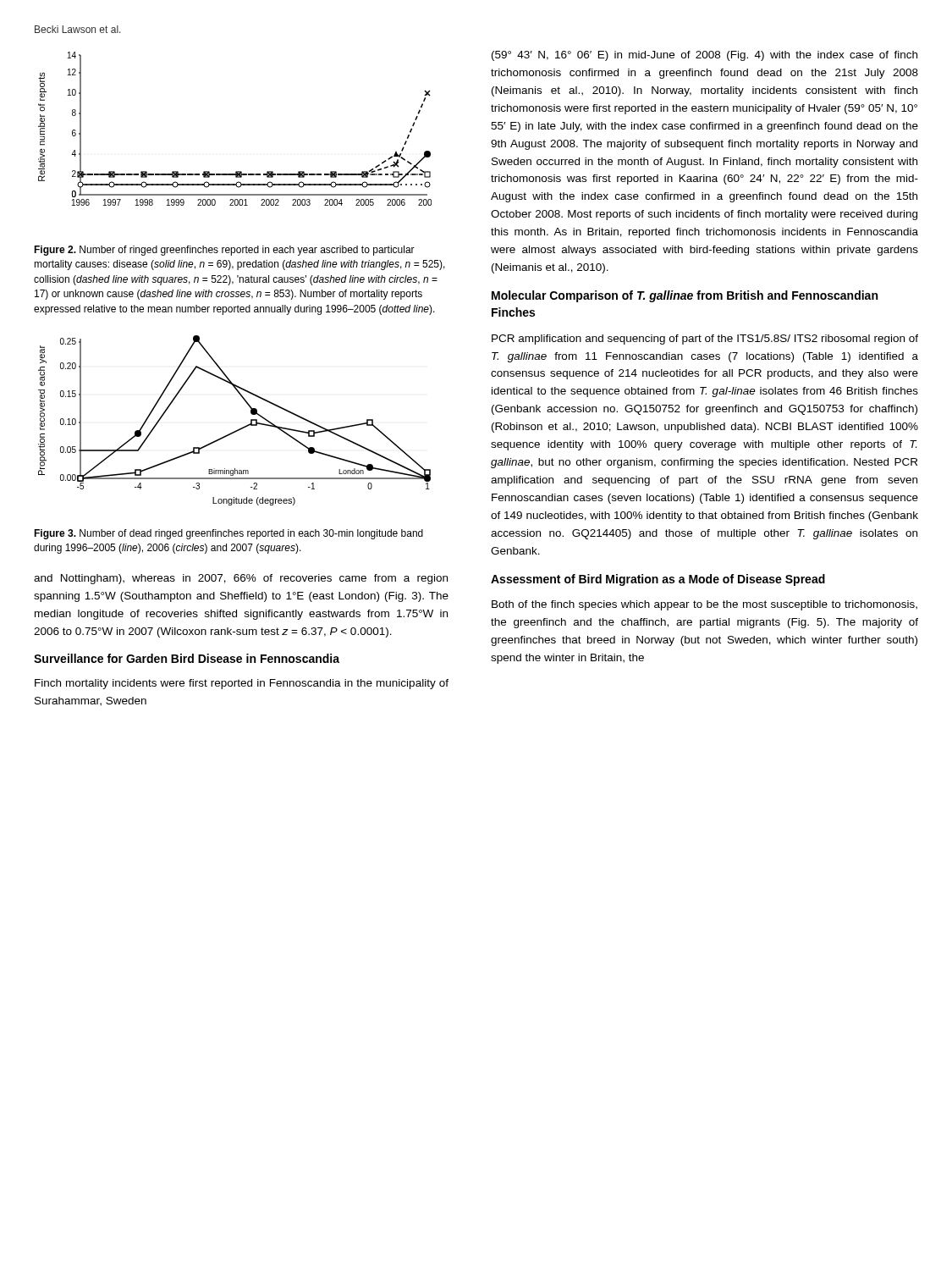Point to the text starting "Surveillance for Garden"
This screenshot has height=1270, width=952.
(187, 659)
